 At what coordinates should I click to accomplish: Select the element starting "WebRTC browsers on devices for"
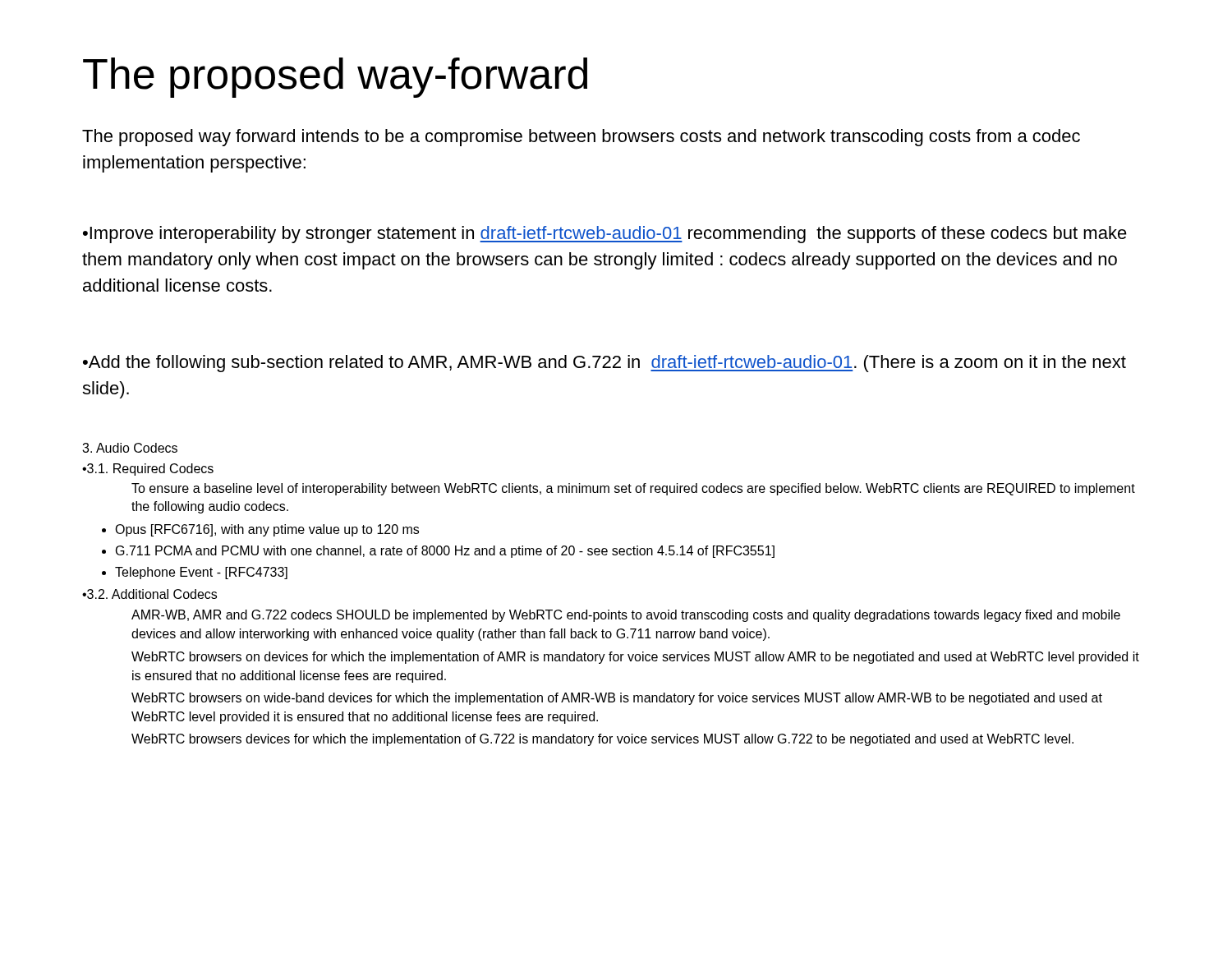[x=635, y=666]
